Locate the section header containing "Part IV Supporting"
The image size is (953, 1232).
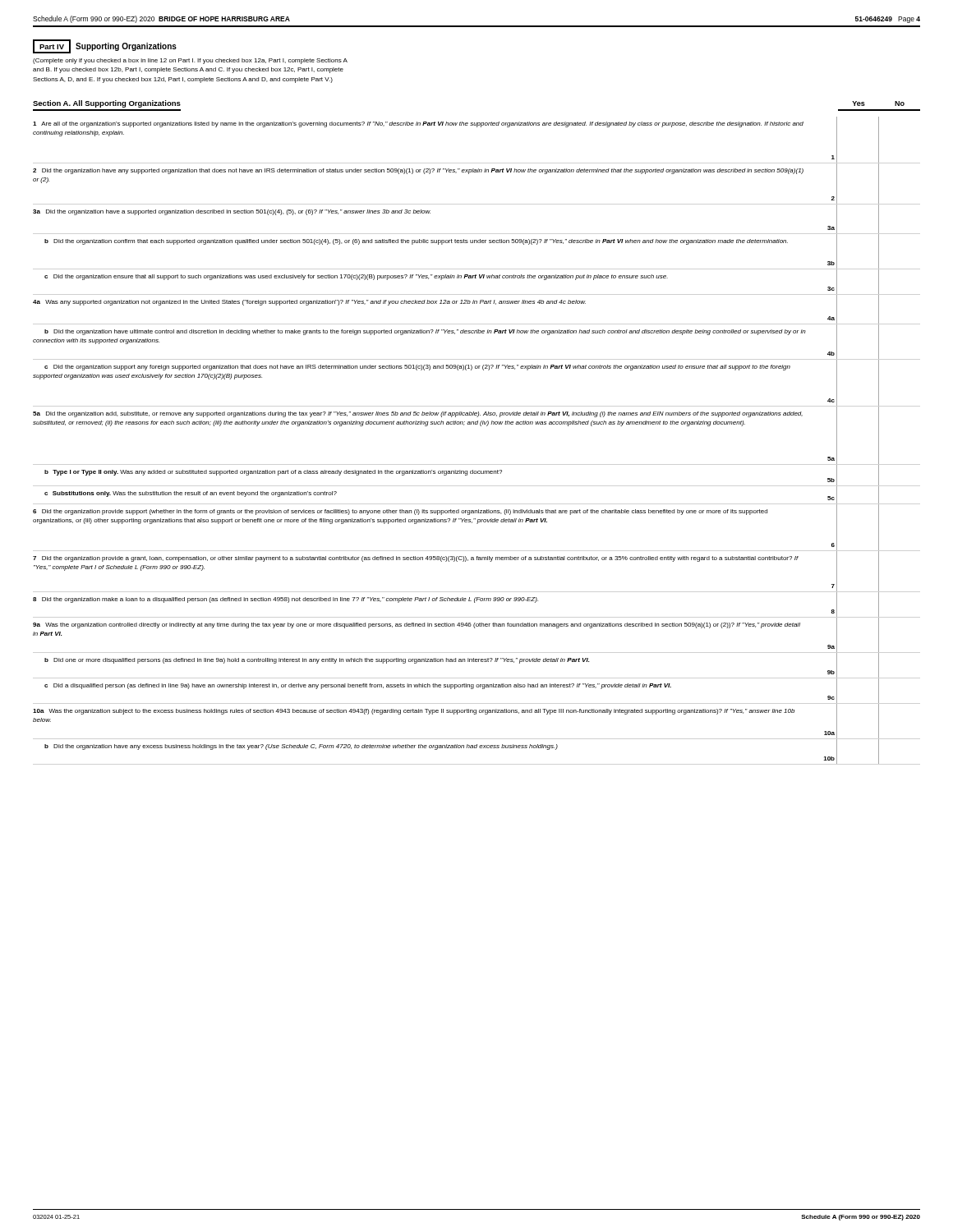pos(105,46)
